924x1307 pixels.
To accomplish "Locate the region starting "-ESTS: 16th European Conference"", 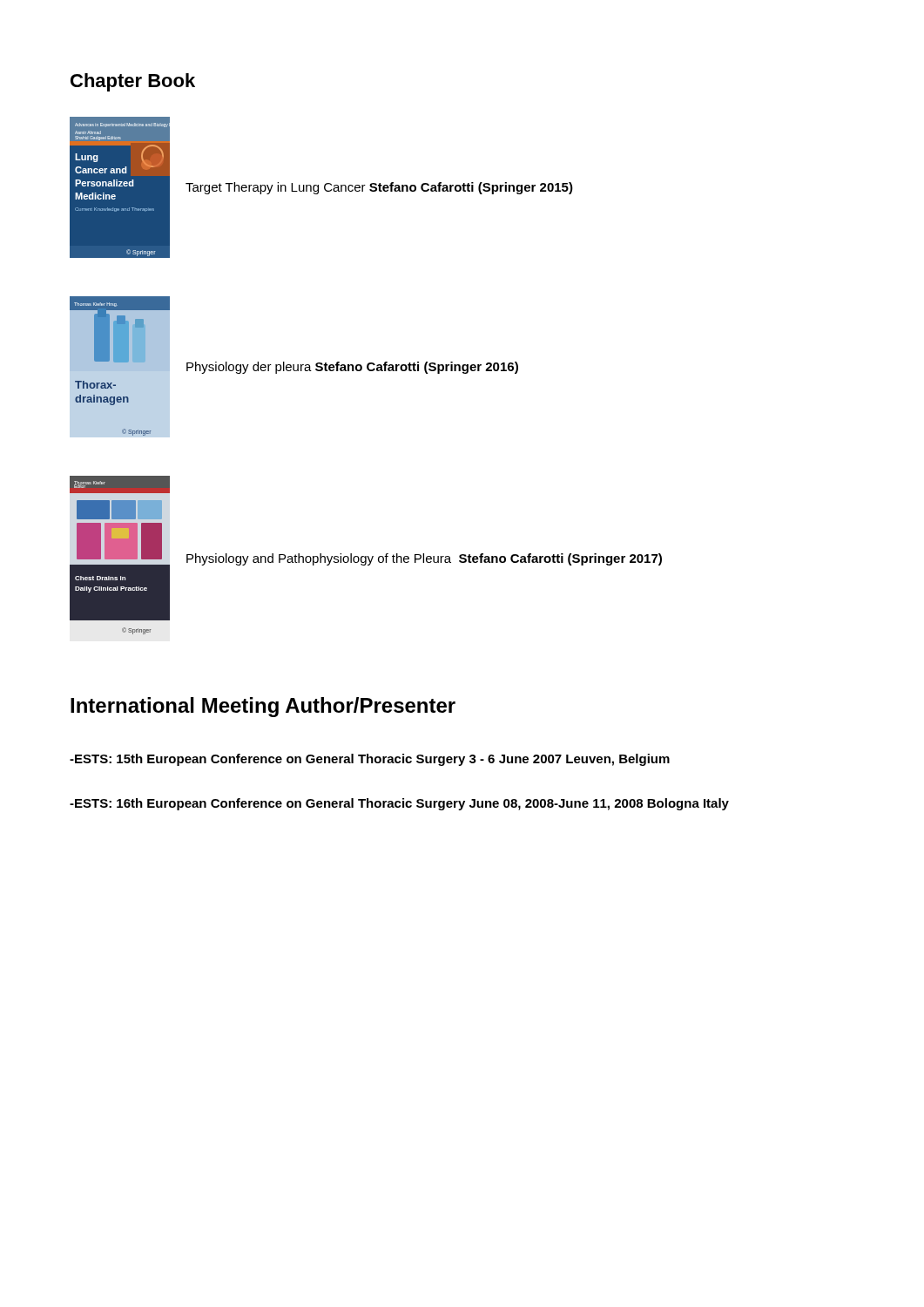I will [399, 802].
